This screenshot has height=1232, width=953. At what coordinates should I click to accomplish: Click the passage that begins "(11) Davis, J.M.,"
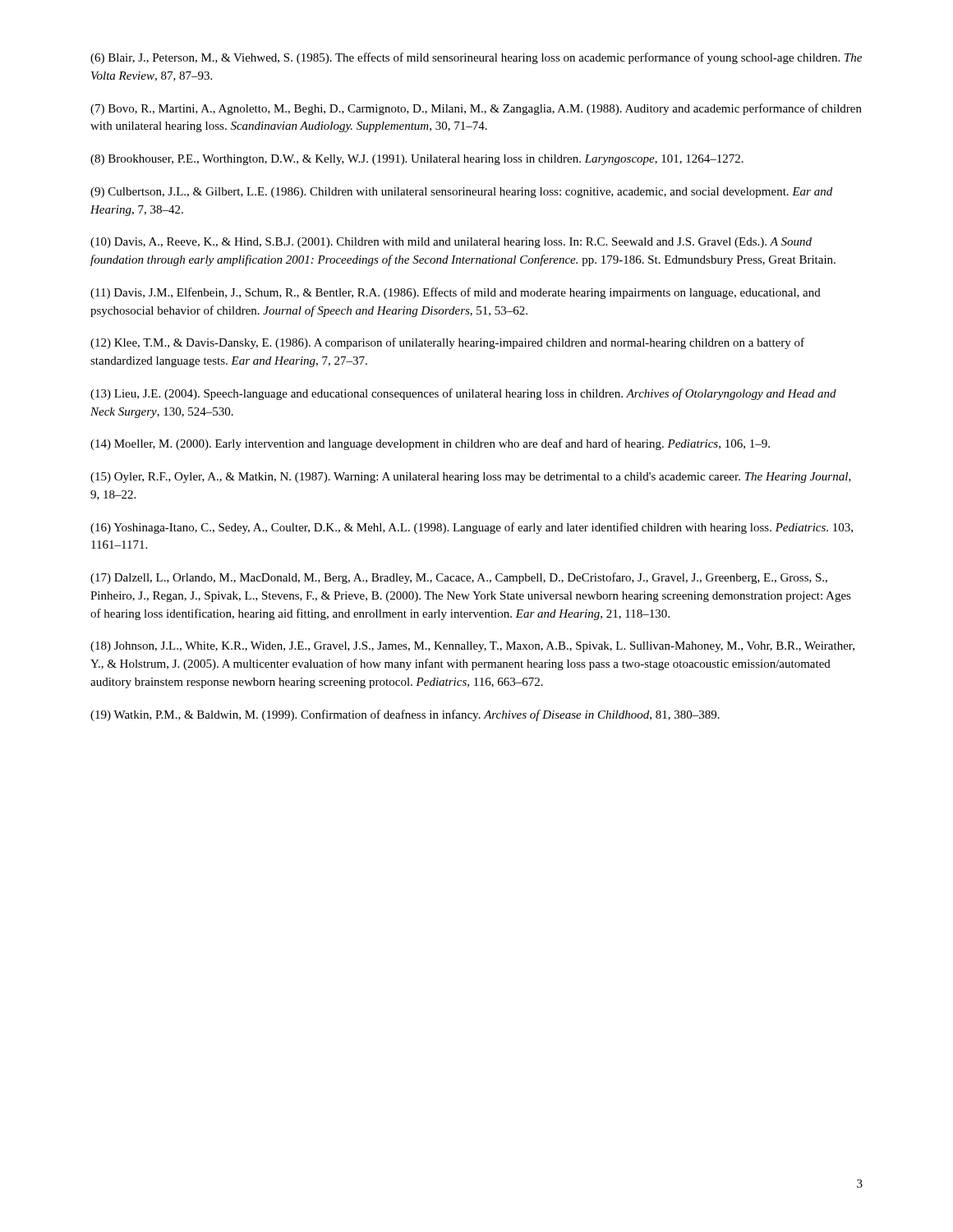[x=455, y=301]
